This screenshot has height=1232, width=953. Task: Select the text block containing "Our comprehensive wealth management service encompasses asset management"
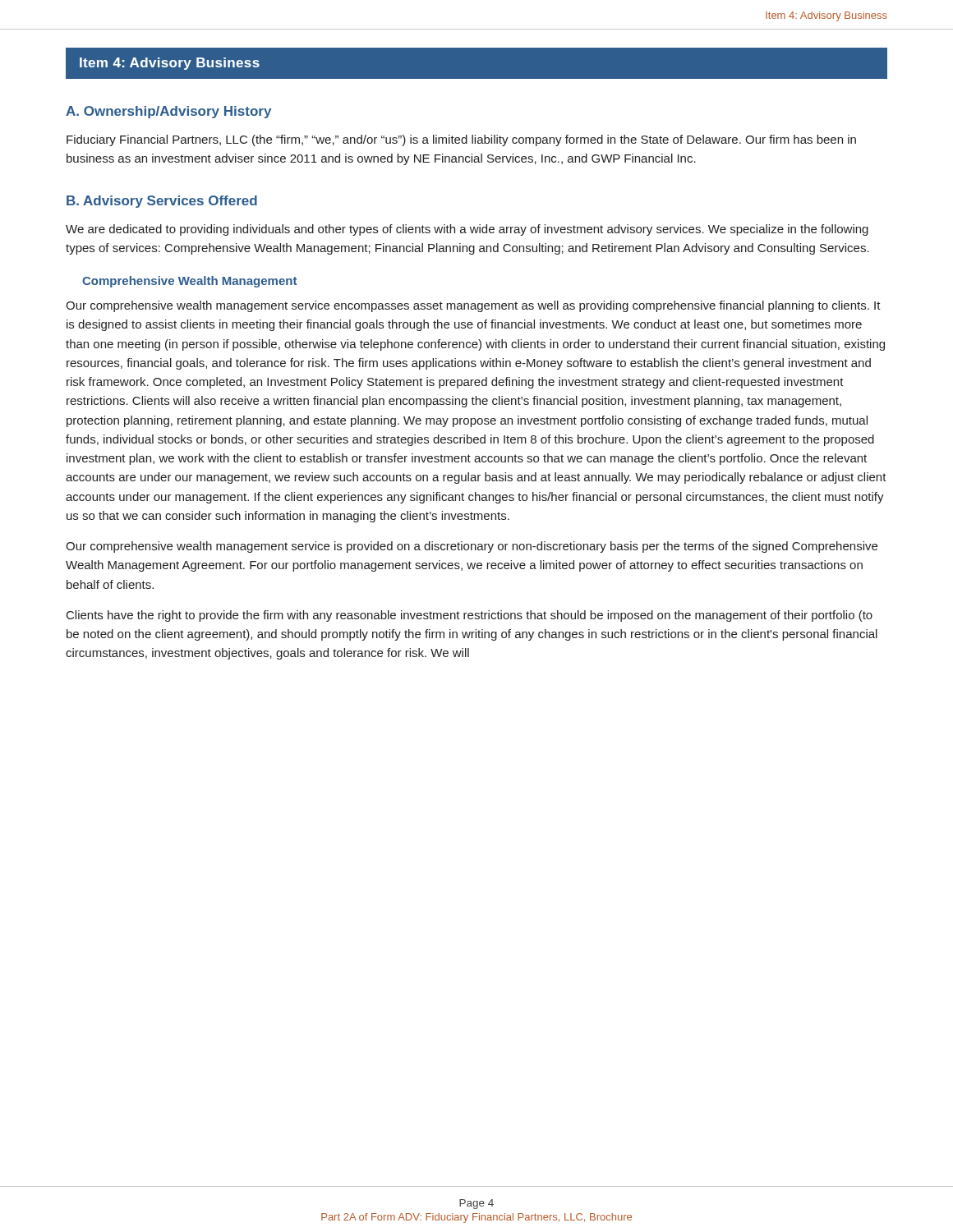476,410
